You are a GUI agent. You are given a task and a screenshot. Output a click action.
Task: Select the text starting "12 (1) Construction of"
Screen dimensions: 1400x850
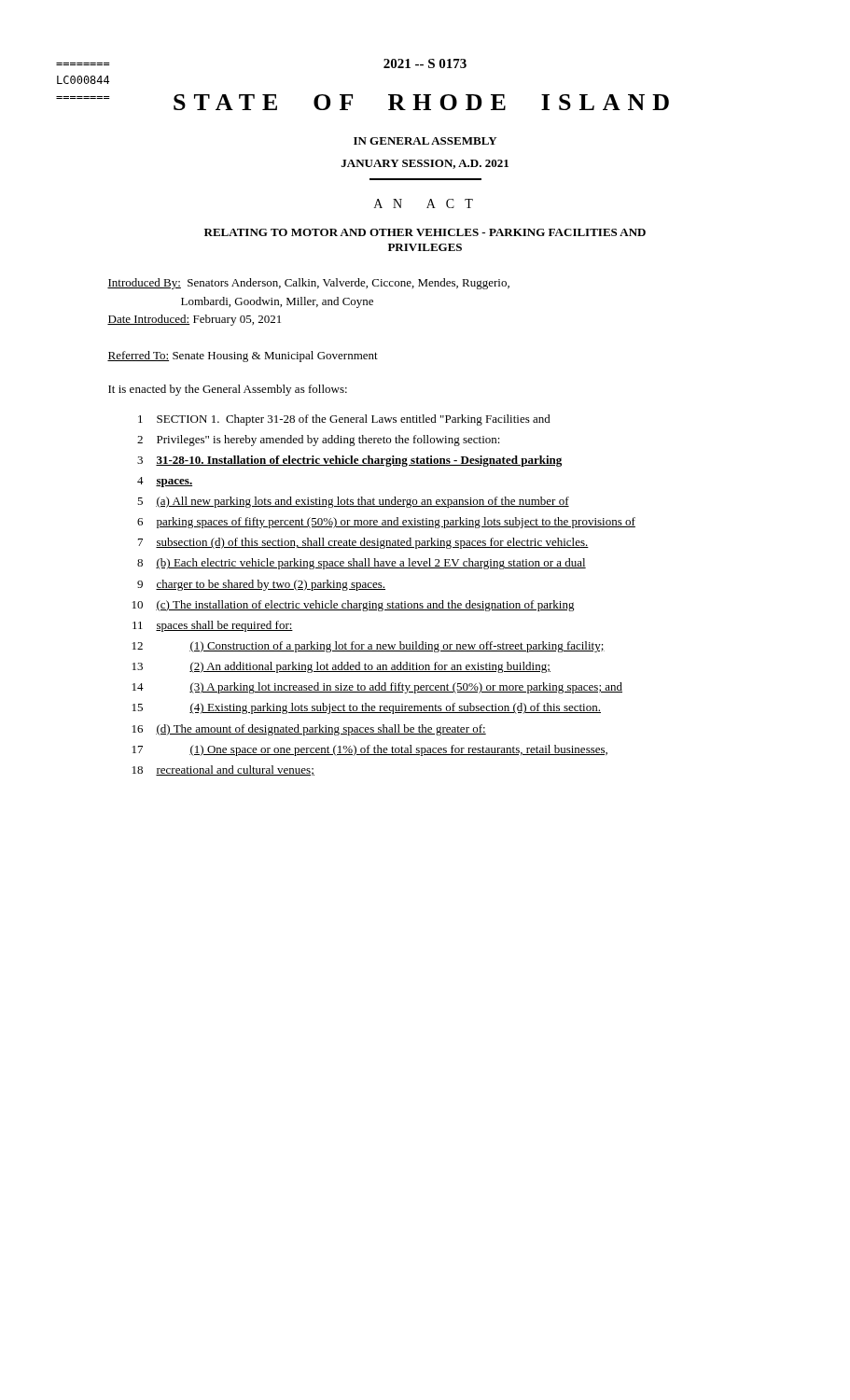point(425,646)
